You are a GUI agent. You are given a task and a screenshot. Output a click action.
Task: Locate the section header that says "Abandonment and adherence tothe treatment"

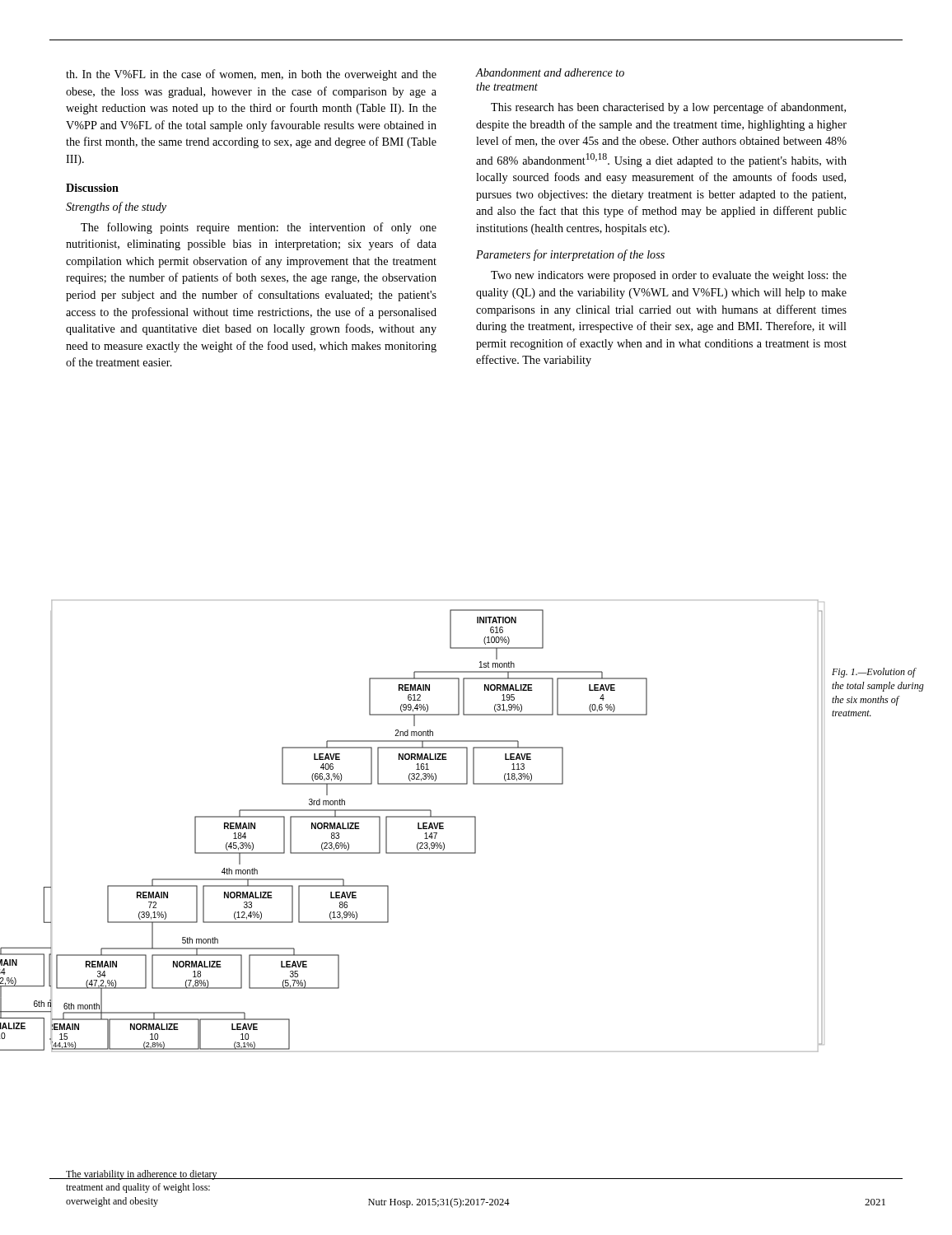click(550, 79)
